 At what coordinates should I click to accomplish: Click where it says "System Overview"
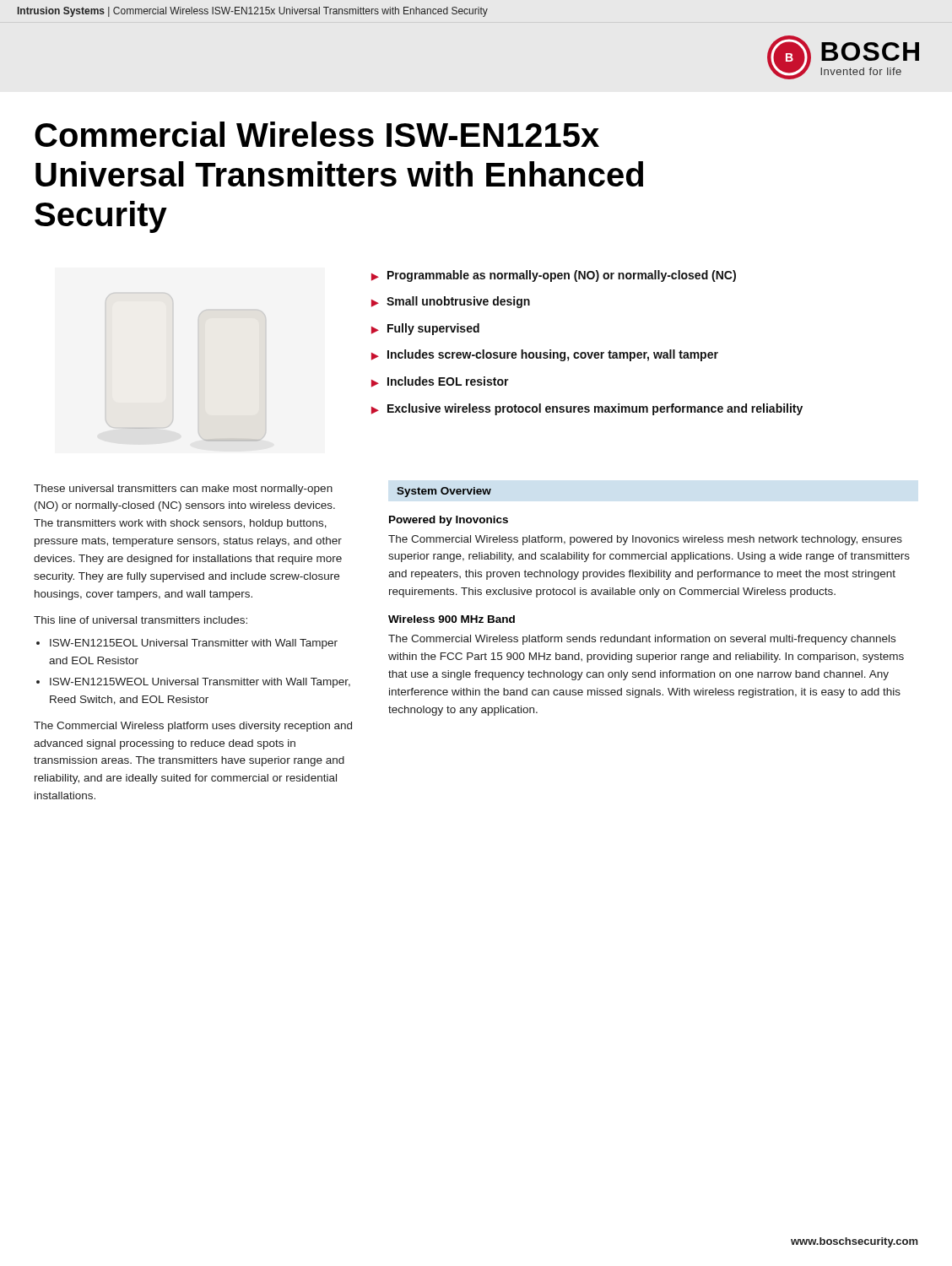point(444,490)
